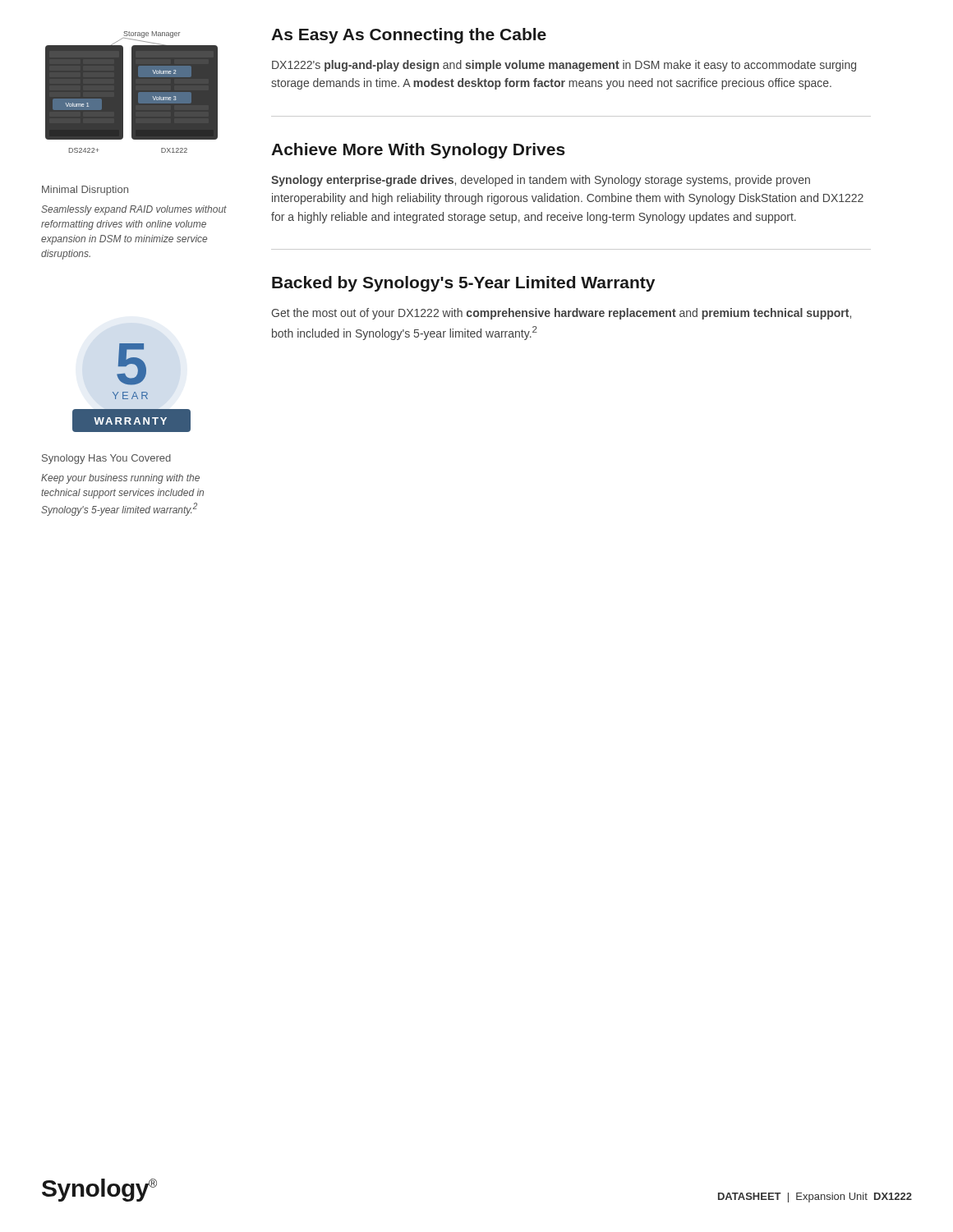This screenshot has width=953, height=1232.
Task: Click the passage that begins "Keep your business running with the technical support"
Action: [123, 494]
